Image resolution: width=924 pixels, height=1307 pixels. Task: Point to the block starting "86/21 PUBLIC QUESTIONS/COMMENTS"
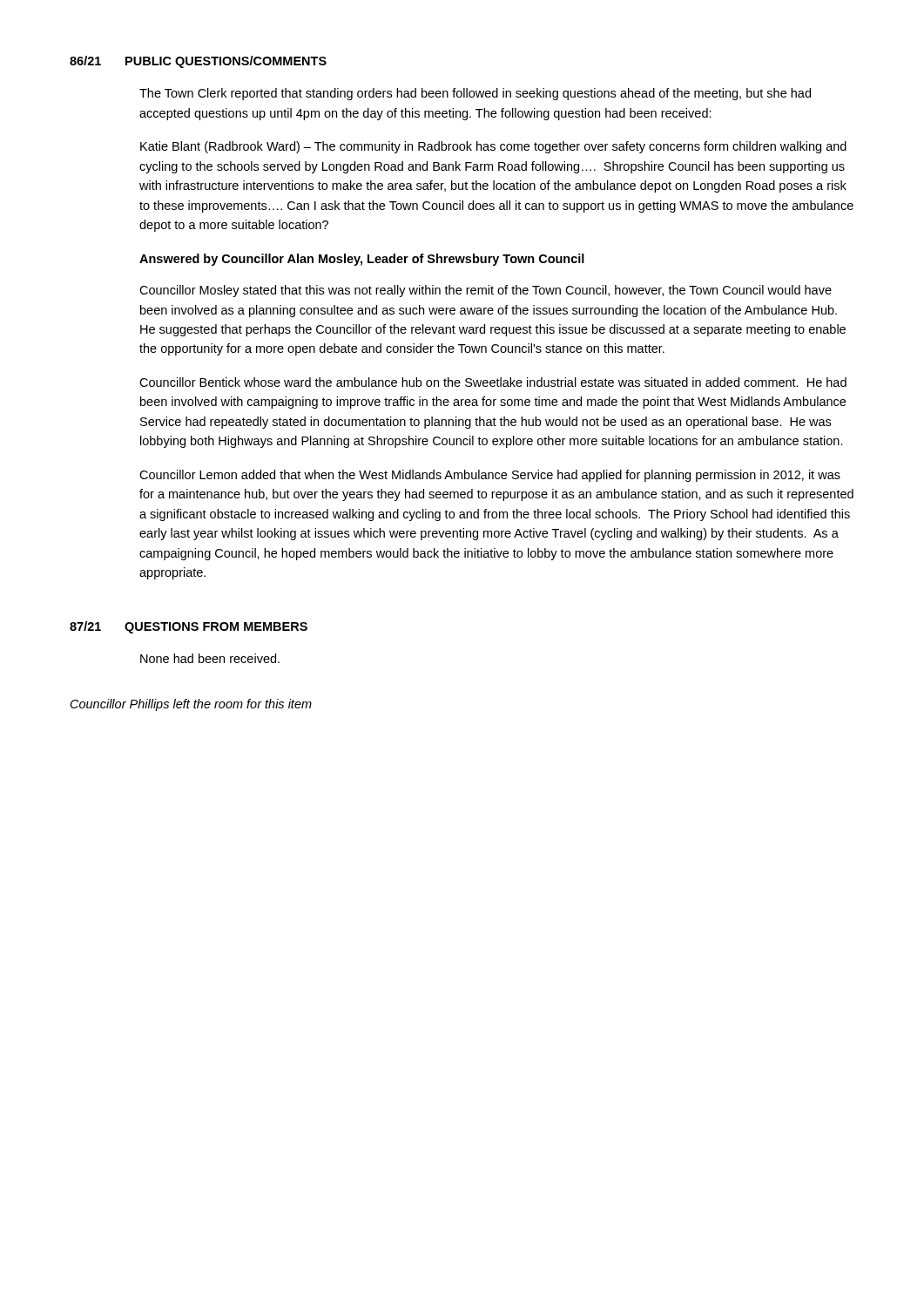(x=198, y=61)
